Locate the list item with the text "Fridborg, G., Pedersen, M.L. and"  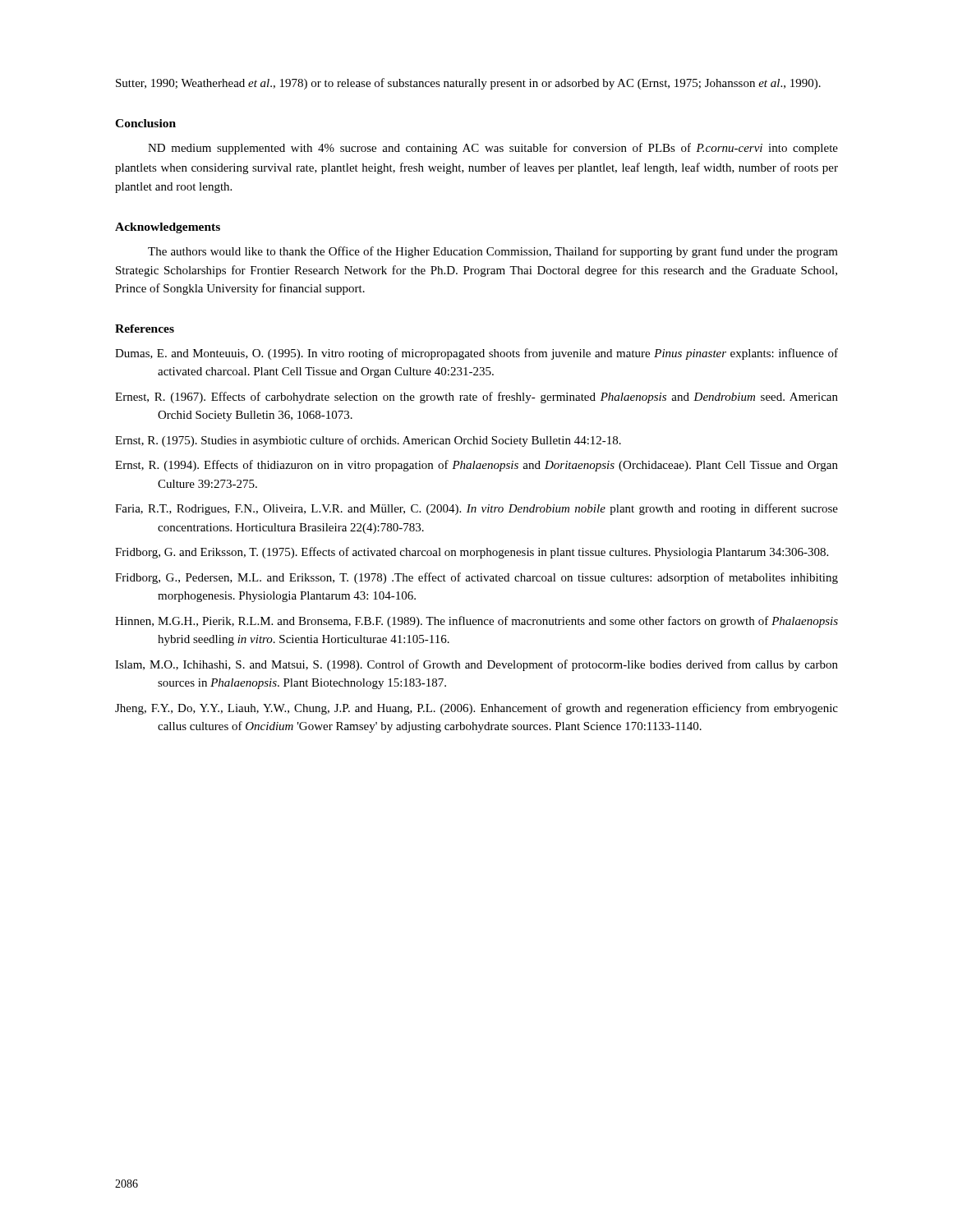tap(476, 586)
